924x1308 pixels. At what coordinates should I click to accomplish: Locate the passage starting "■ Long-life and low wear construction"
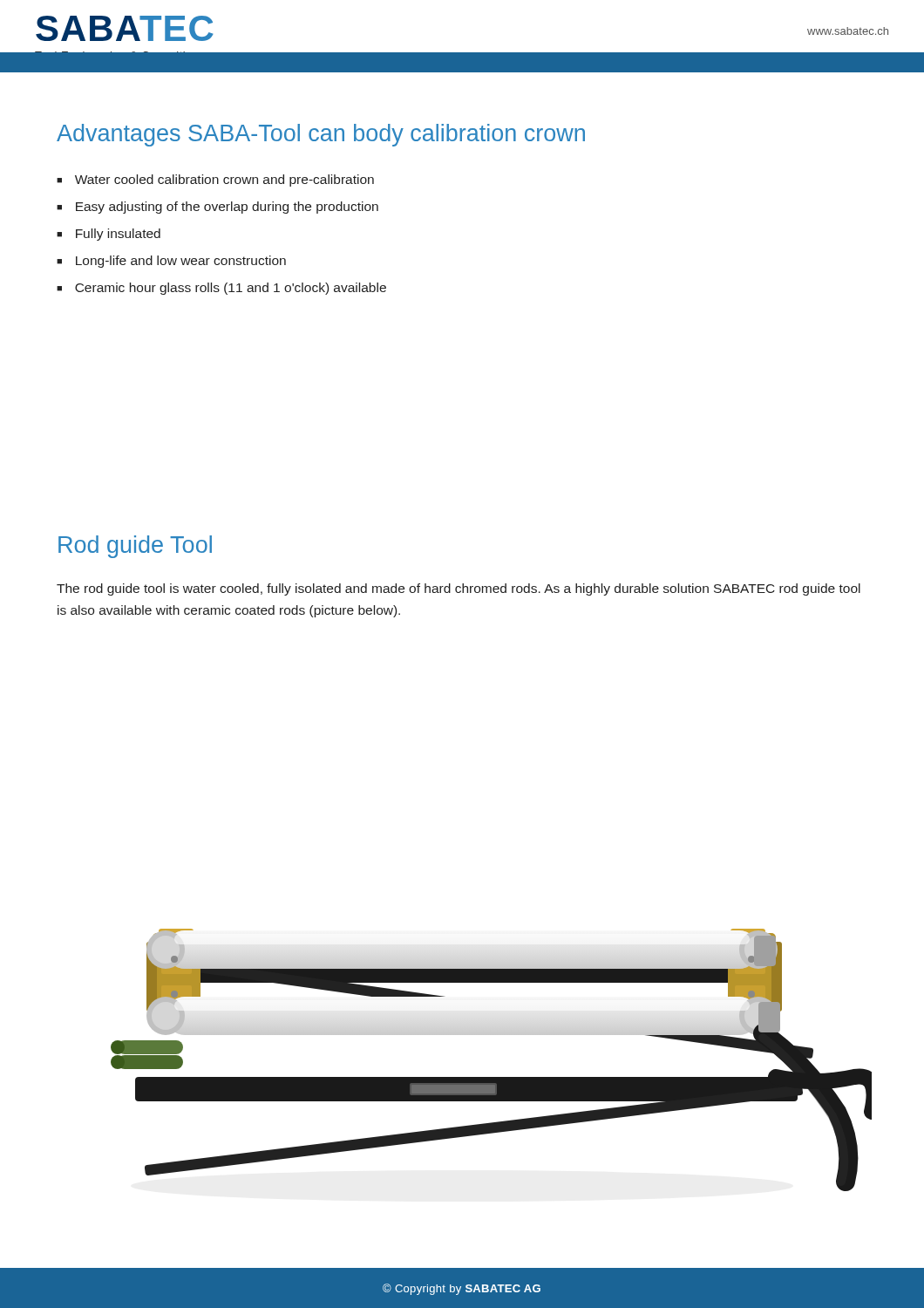click(172, 261)
